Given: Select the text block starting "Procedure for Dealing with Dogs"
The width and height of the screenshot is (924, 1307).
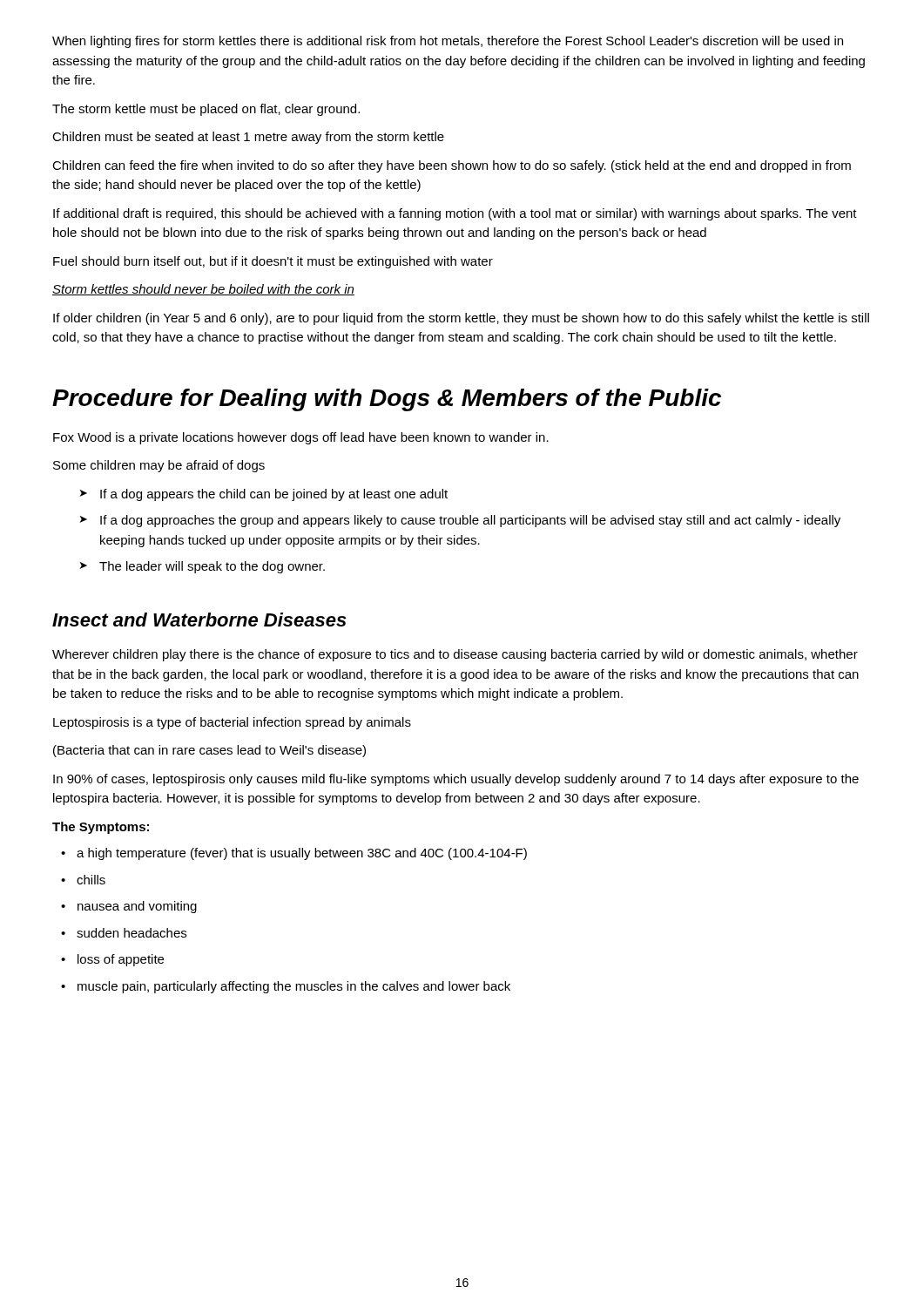Looking at the screenshot, I should pyautogui.click(x=462, y=398).
